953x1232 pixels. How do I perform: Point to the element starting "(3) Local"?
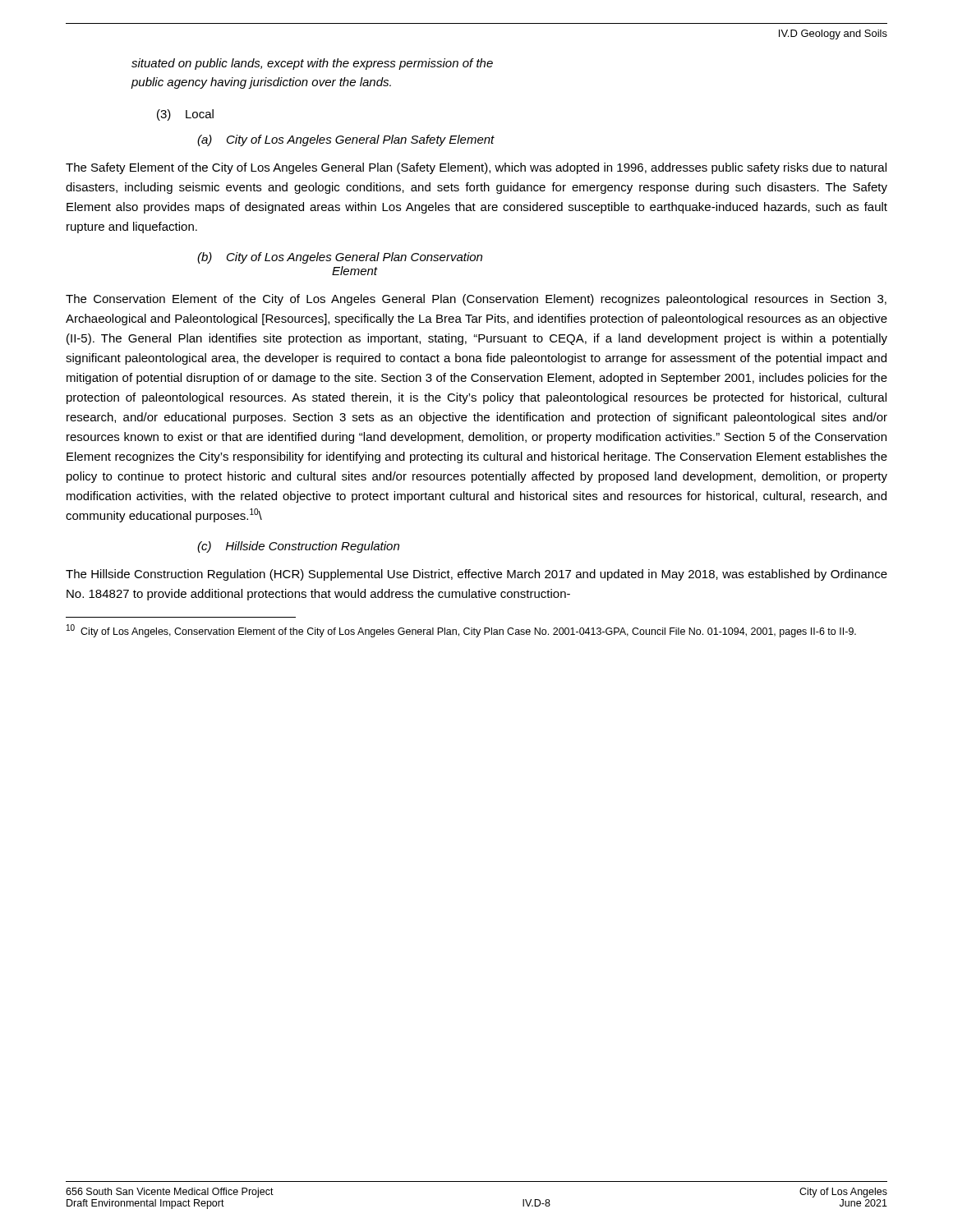[185, 113]
